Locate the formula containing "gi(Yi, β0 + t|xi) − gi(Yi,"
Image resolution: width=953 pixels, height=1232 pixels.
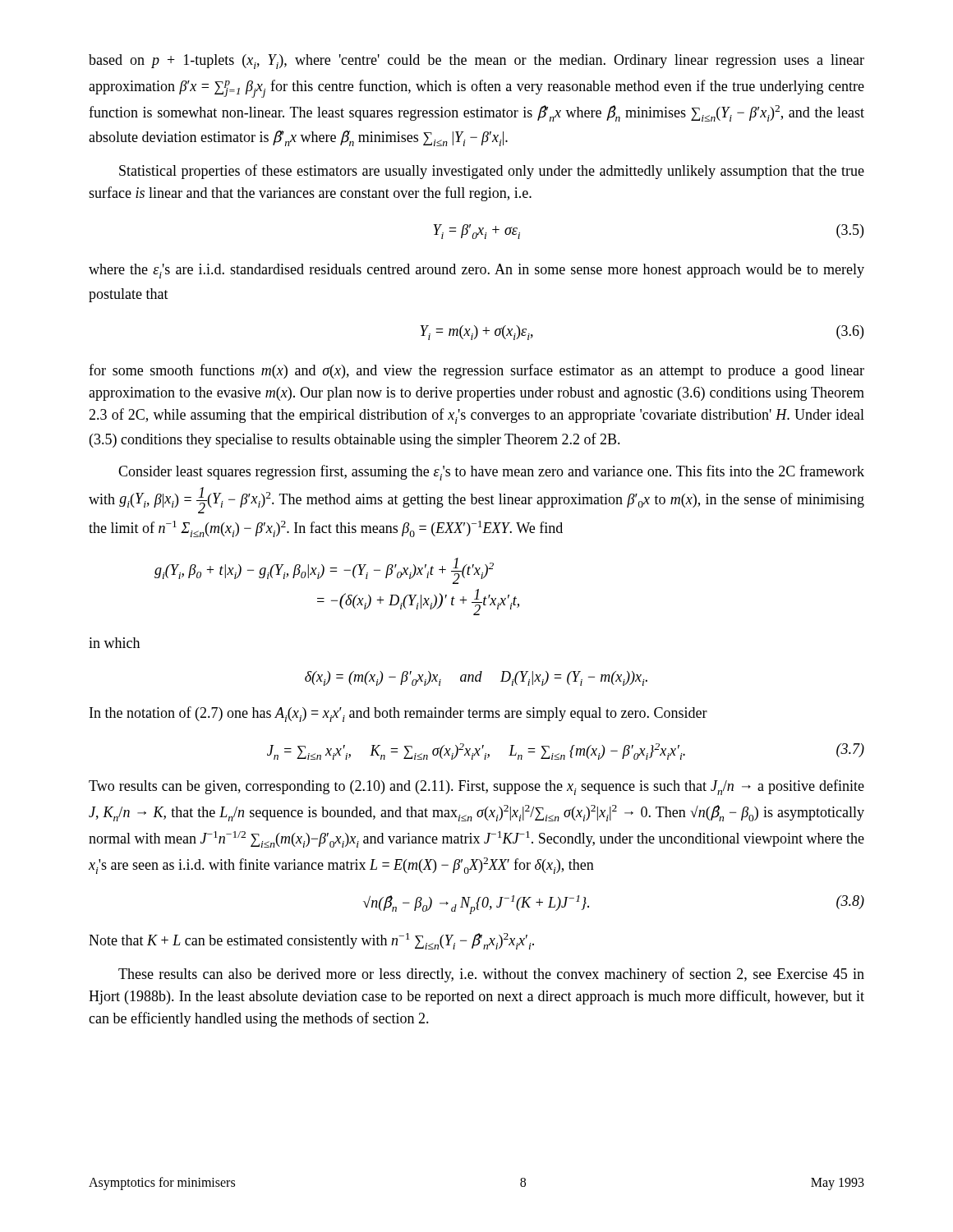click(337, 587)
